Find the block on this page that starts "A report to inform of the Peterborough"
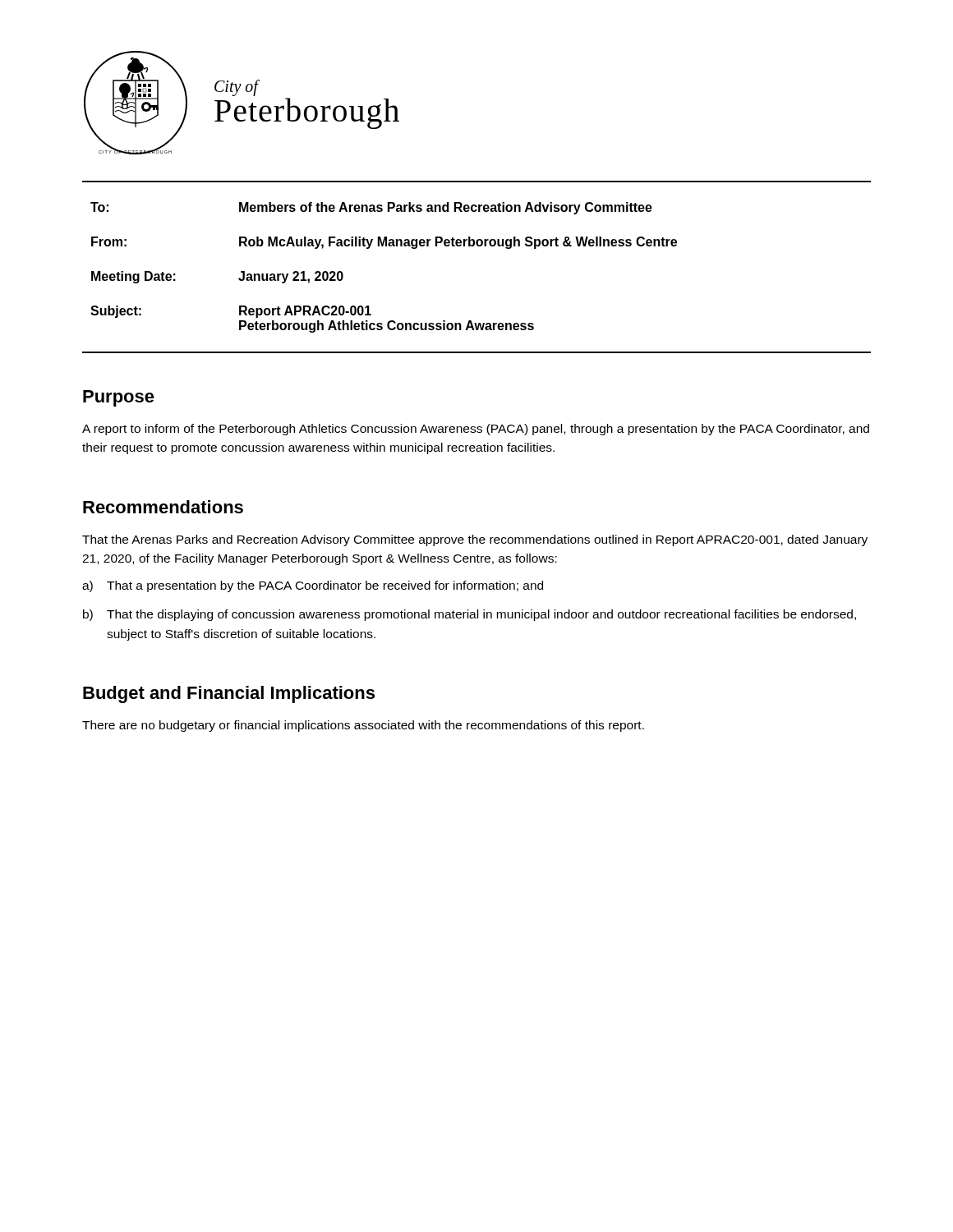This screenshot has width=953, height=1232. [x=476, y=438]
